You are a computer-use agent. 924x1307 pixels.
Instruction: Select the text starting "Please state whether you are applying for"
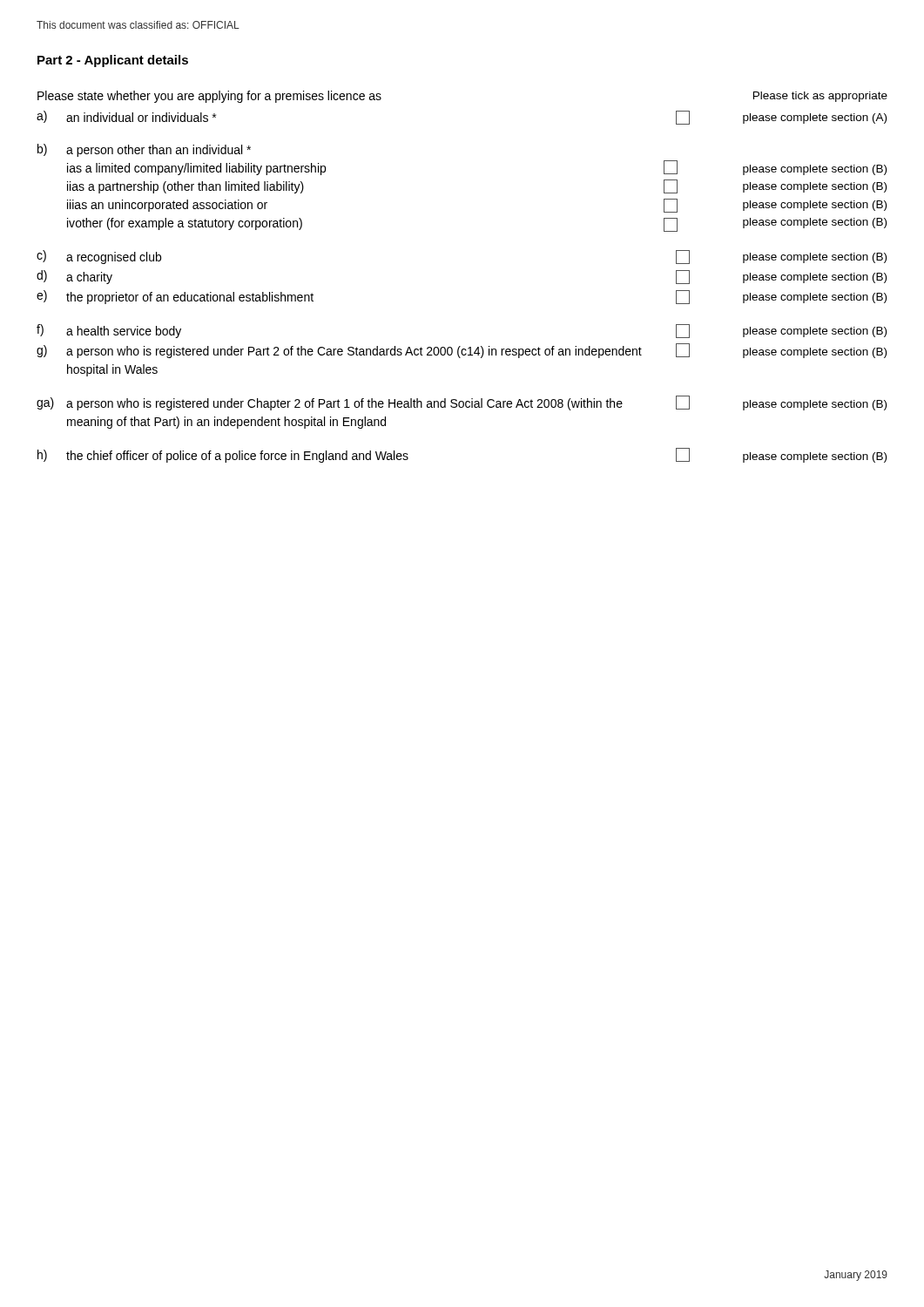209,96
